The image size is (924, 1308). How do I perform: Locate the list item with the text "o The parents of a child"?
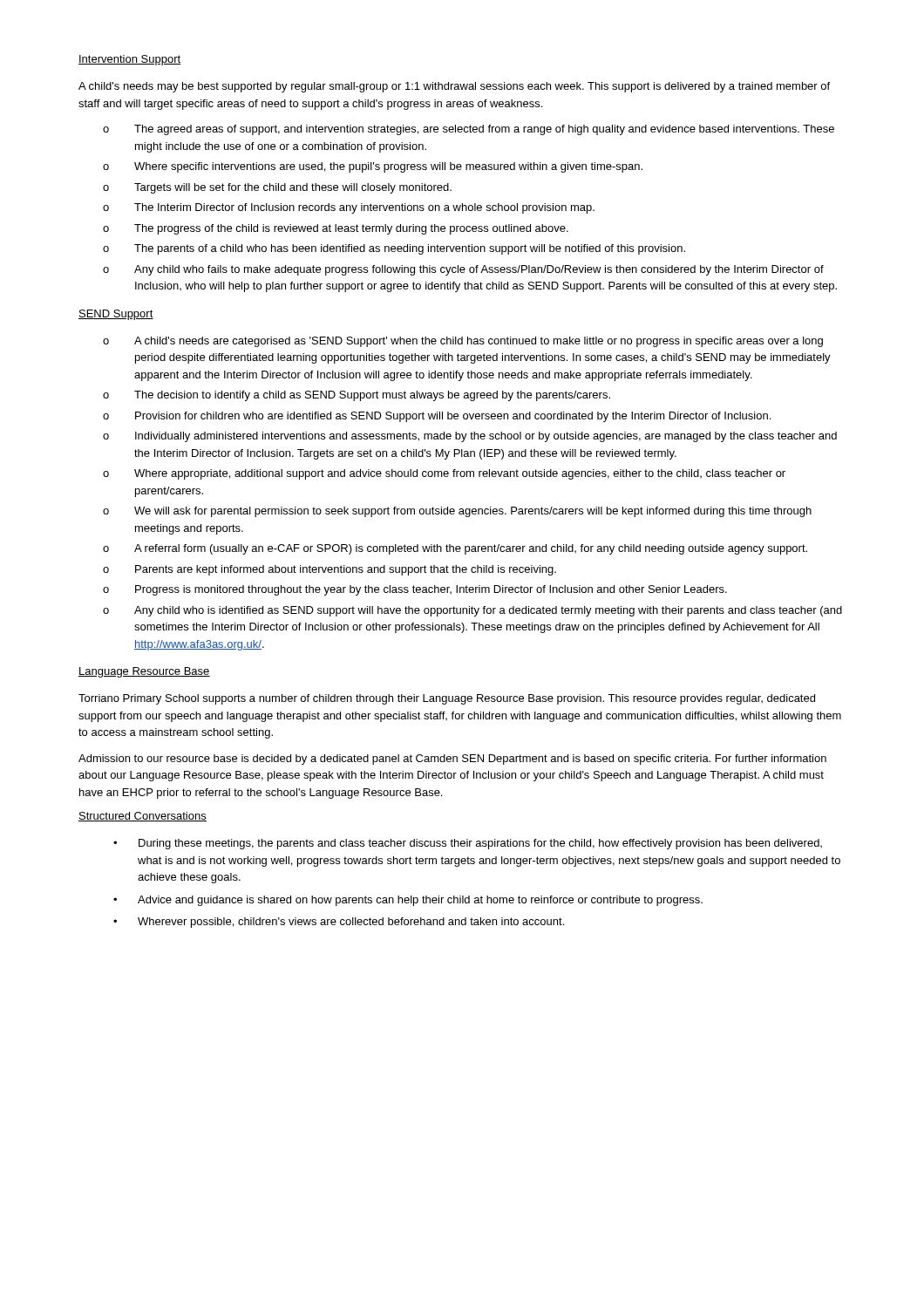click(471, 248)
